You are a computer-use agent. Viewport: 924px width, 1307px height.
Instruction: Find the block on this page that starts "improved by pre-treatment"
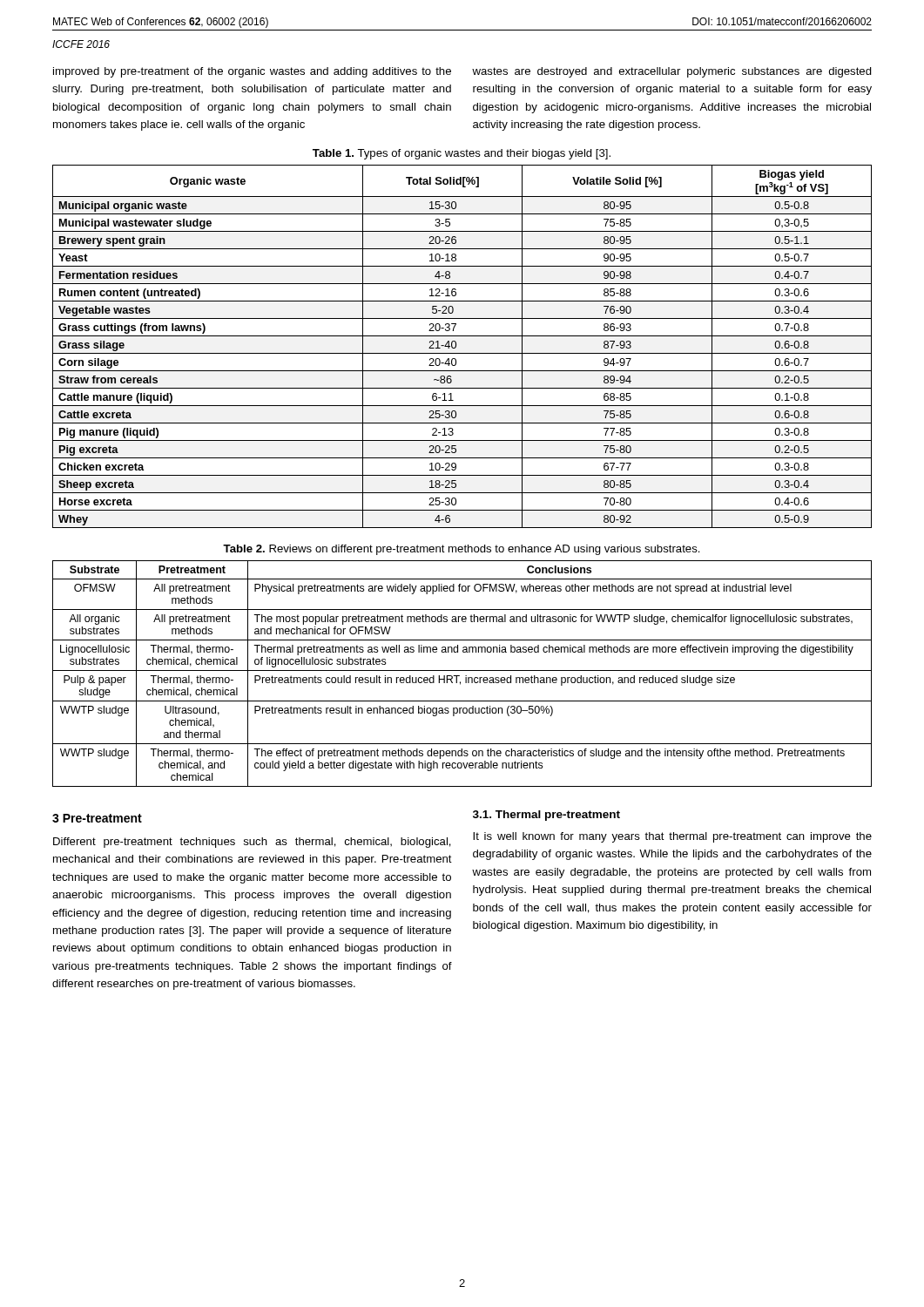pos(252,98)
